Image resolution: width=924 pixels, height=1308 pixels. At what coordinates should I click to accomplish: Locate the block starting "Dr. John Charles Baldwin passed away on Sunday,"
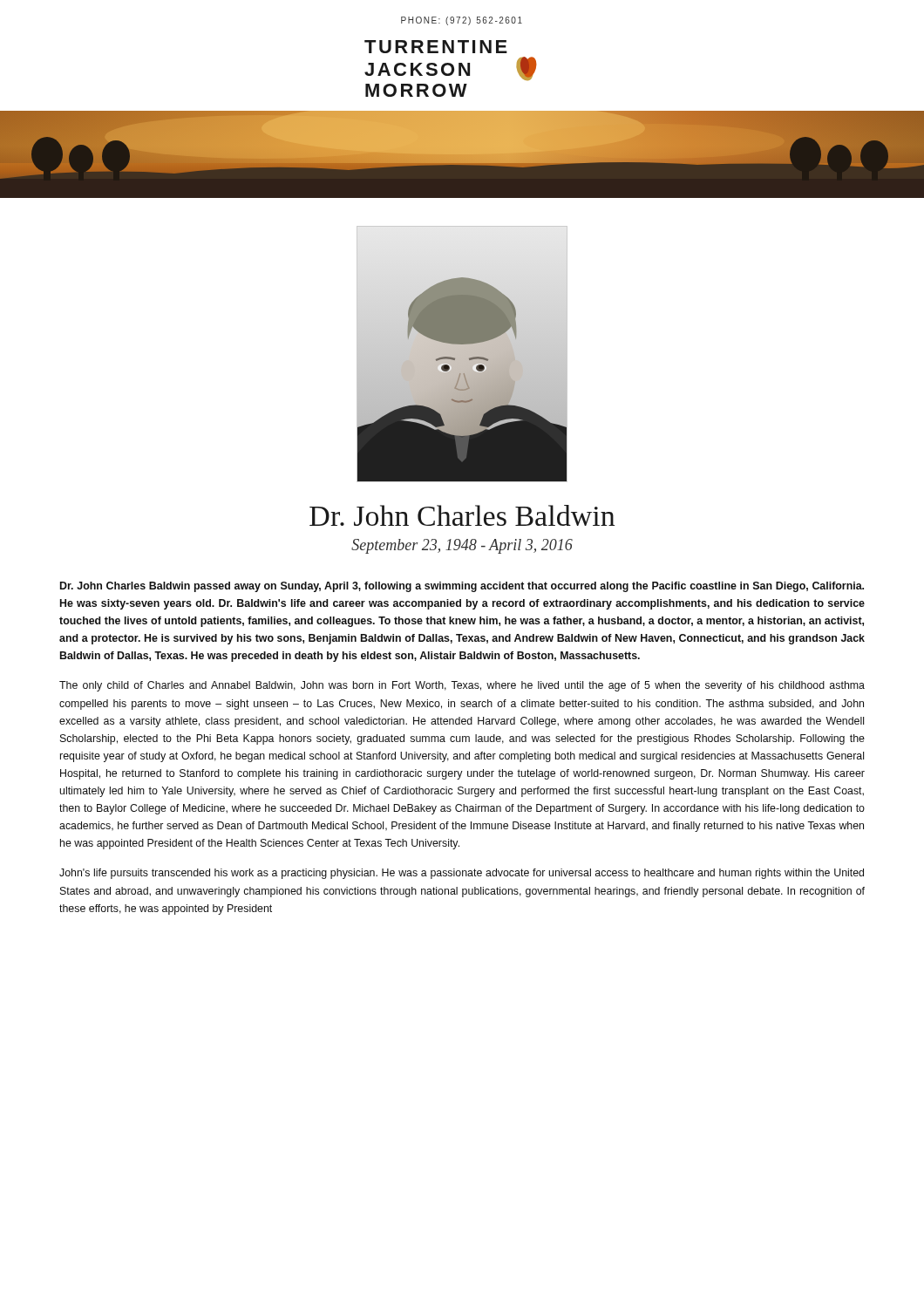pos(462,621)
